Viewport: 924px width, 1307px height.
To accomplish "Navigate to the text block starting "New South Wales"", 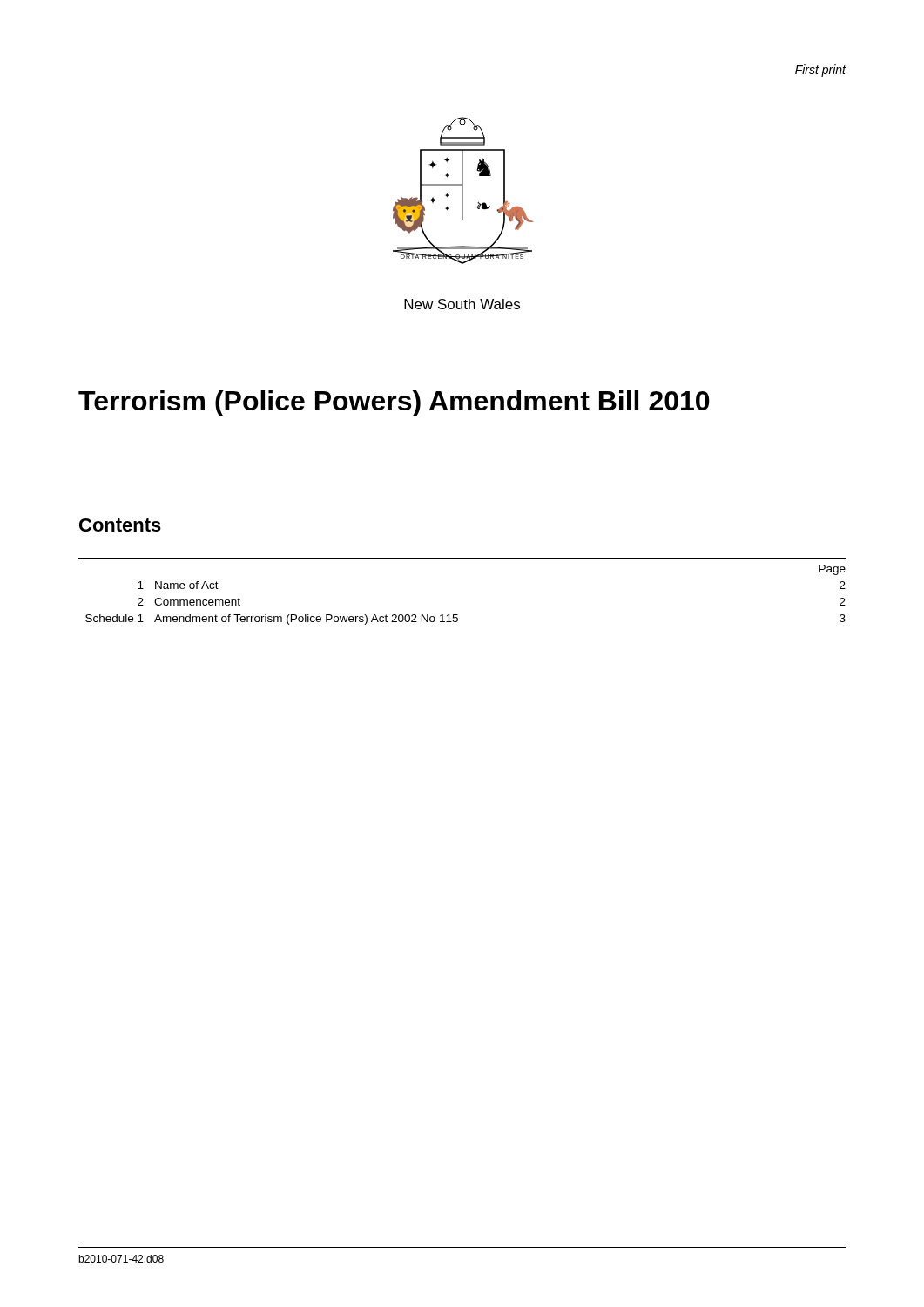I will coord(462,305).
